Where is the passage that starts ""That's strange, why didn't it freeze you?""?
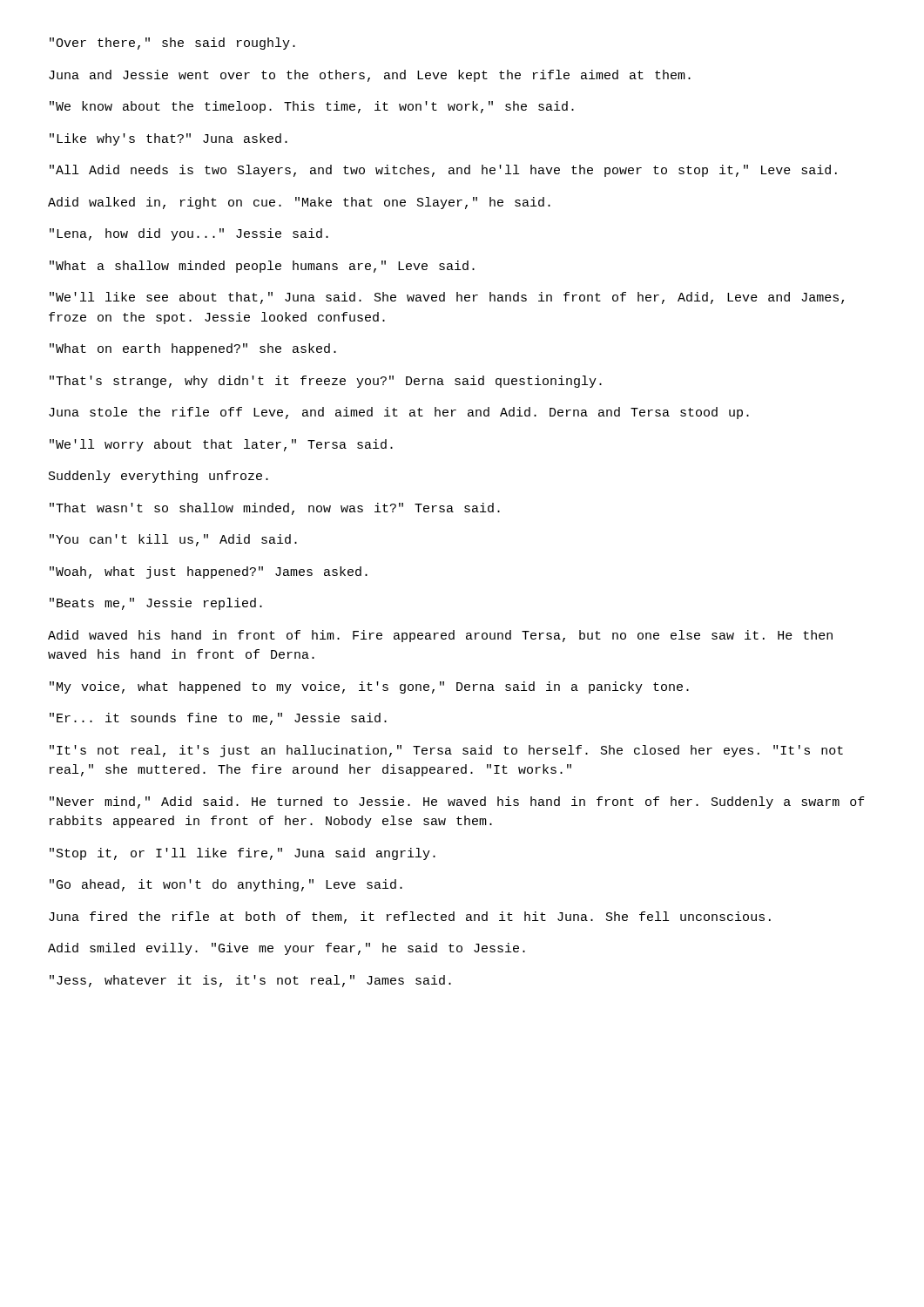This screenshot has width=924, height=1307. click(x=326, y=382)
